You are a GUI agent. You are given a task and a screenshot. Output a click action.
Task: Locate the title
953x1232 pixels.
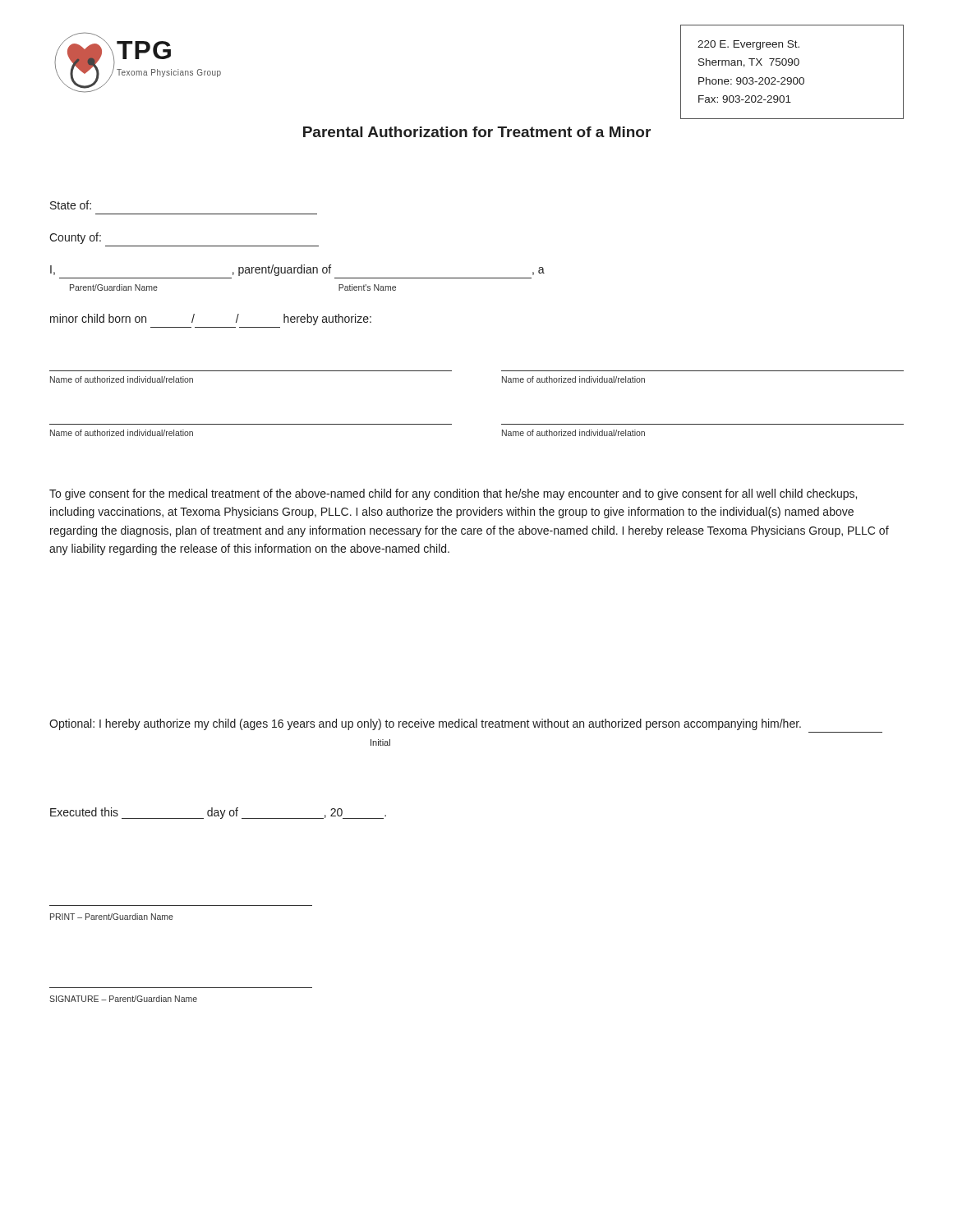[476, 132]
